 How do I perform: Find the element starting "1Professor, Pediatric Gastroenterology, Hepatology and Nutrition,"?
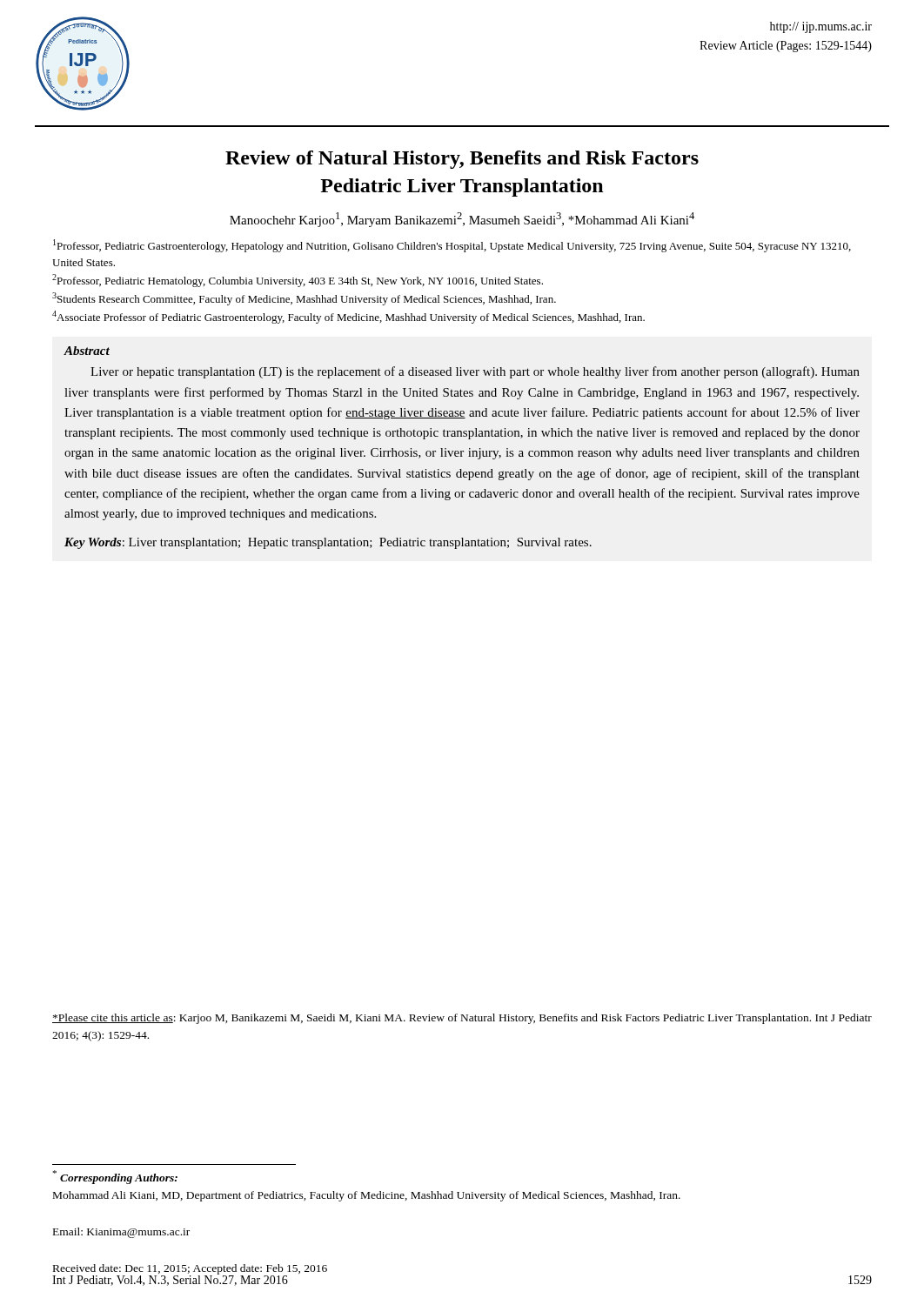[452, 281]
